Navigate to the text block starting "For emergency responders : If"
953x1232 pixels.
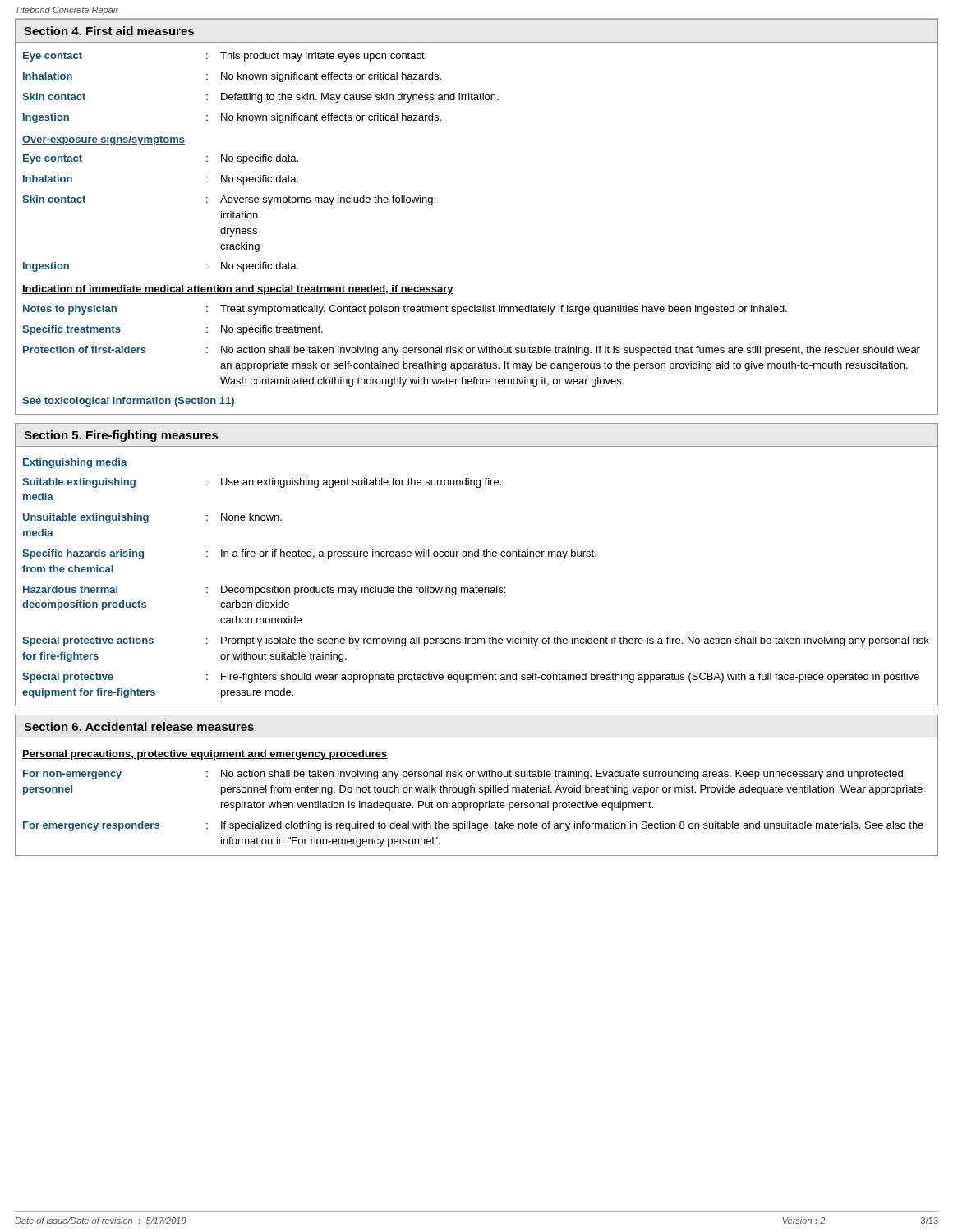(476, 834)
